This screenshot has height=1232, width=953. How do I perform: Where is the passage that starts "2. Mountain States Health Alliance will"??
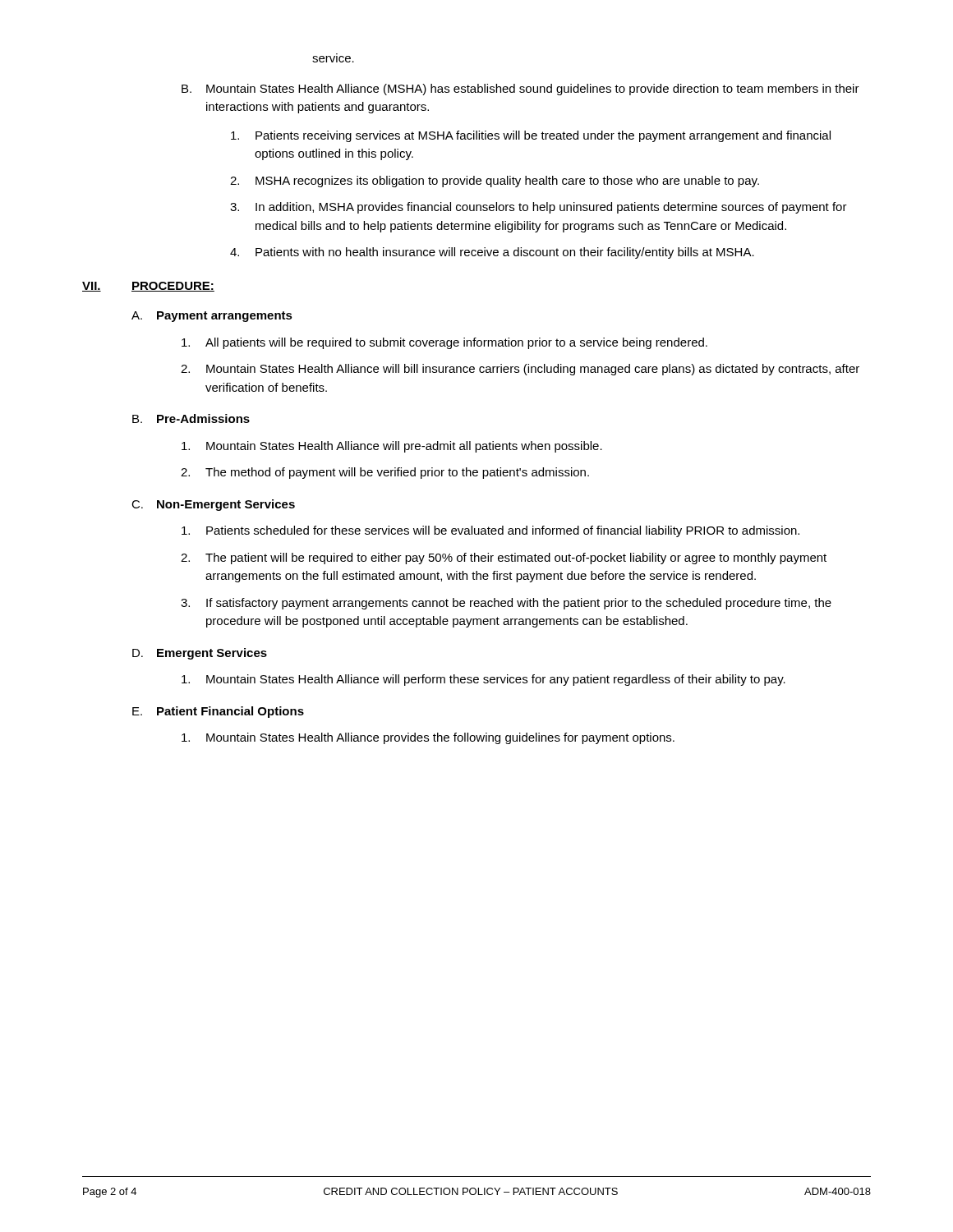[526, 378]
